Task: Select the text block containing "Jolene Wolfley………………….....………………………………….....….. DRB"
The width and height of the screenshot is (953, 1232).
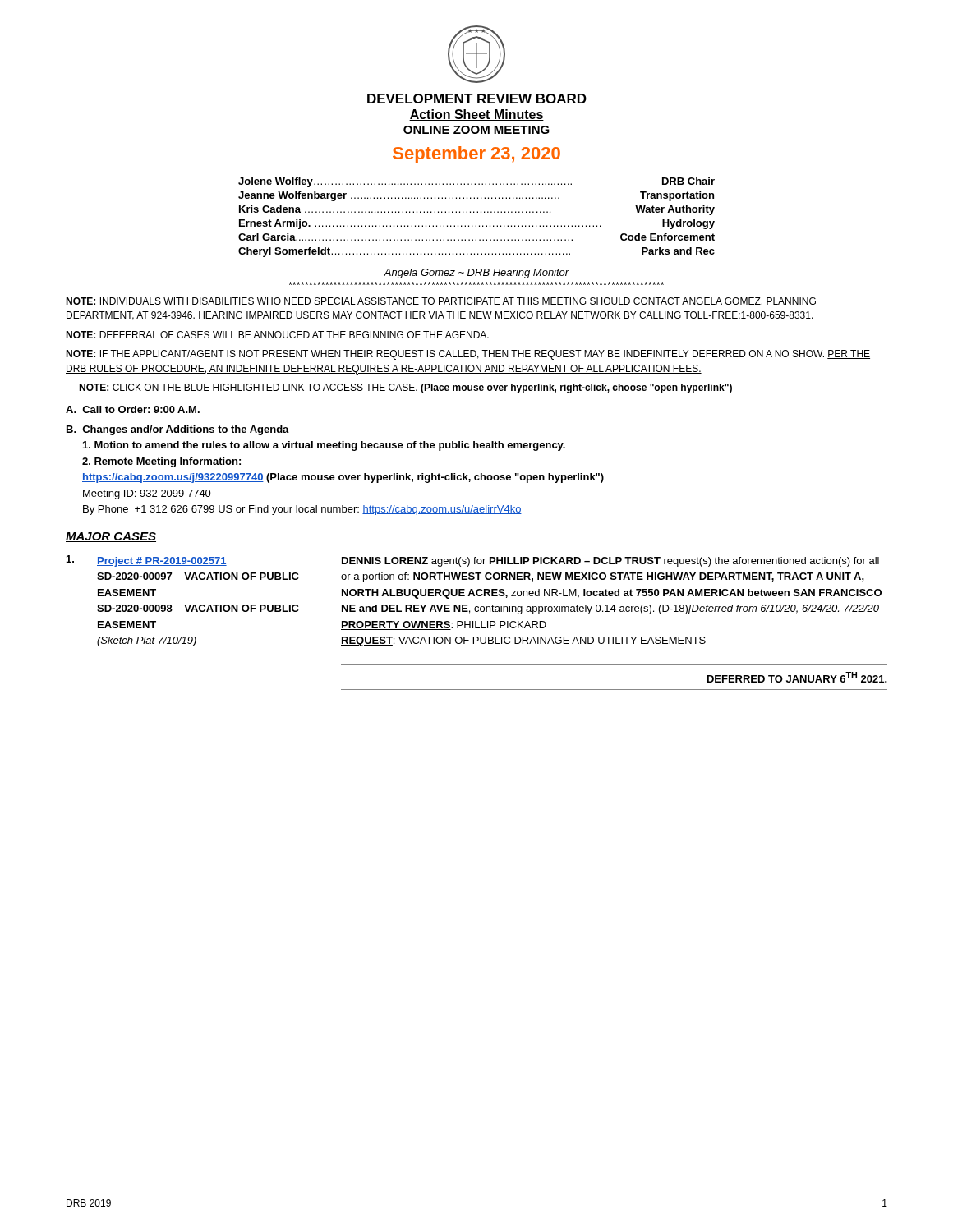Action: click(476, 216)
